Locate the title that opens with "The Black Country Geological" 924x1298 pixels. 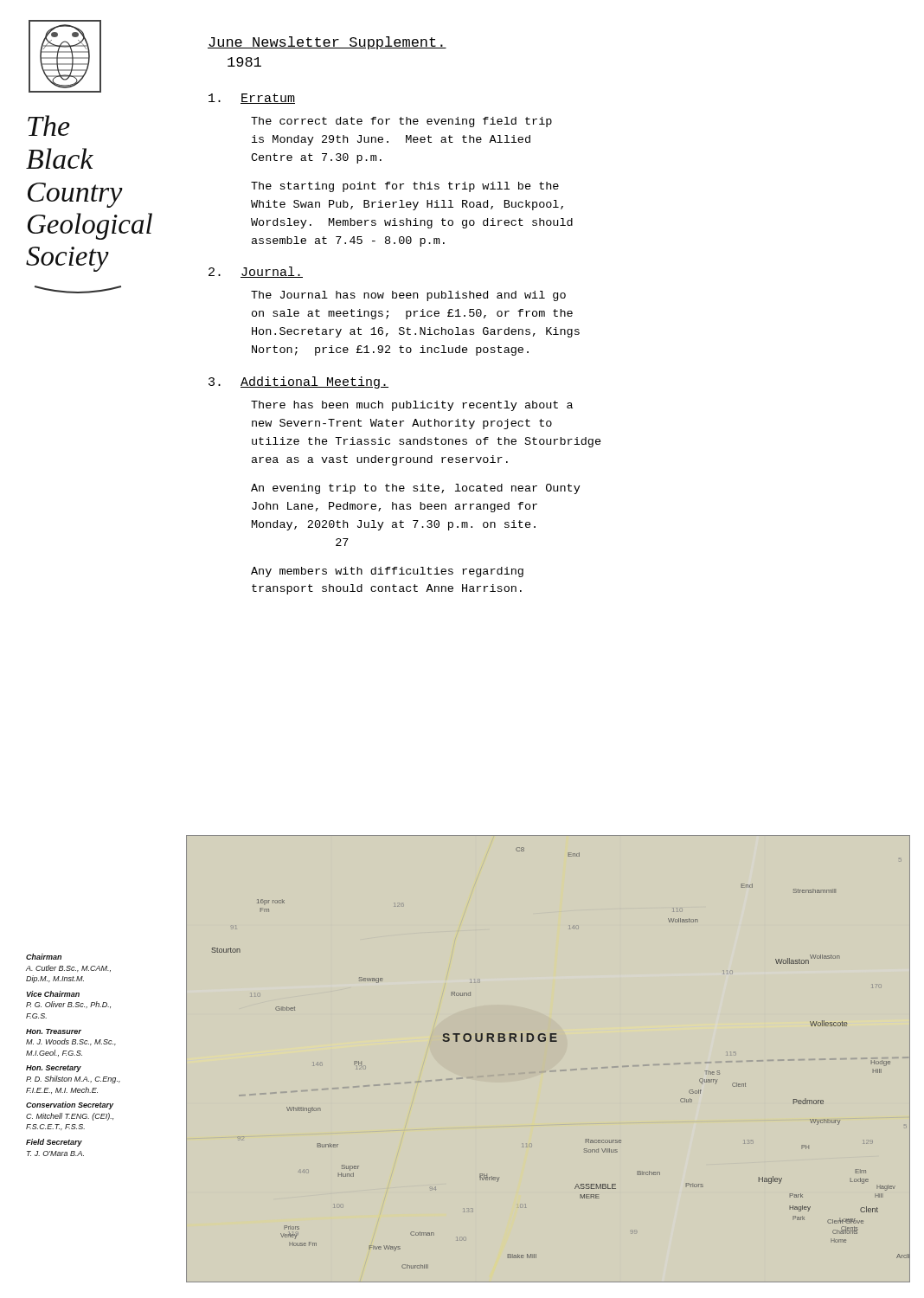point(108,204)
